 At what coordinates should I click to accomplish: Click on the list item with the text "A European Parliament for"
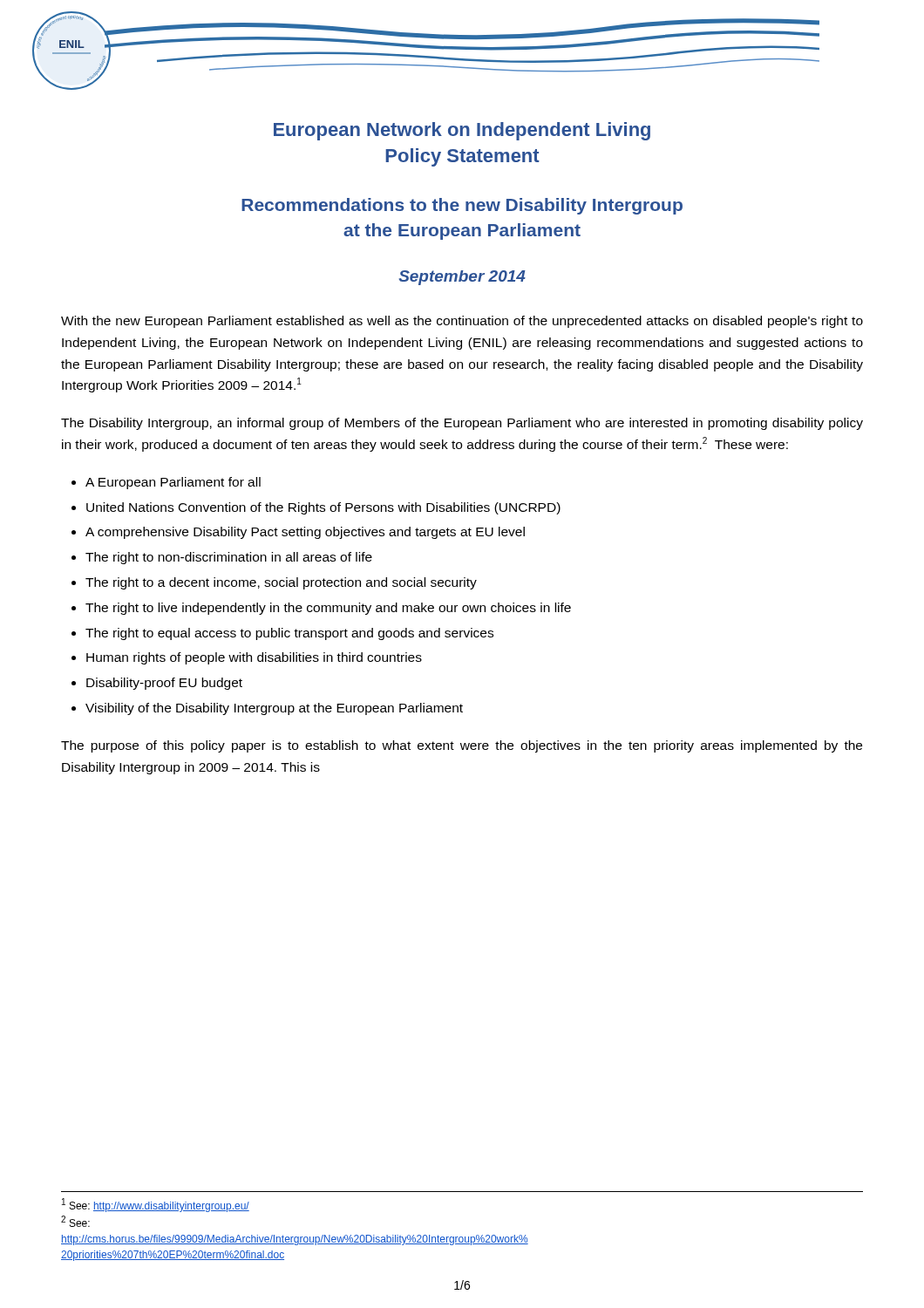(173, 482)
